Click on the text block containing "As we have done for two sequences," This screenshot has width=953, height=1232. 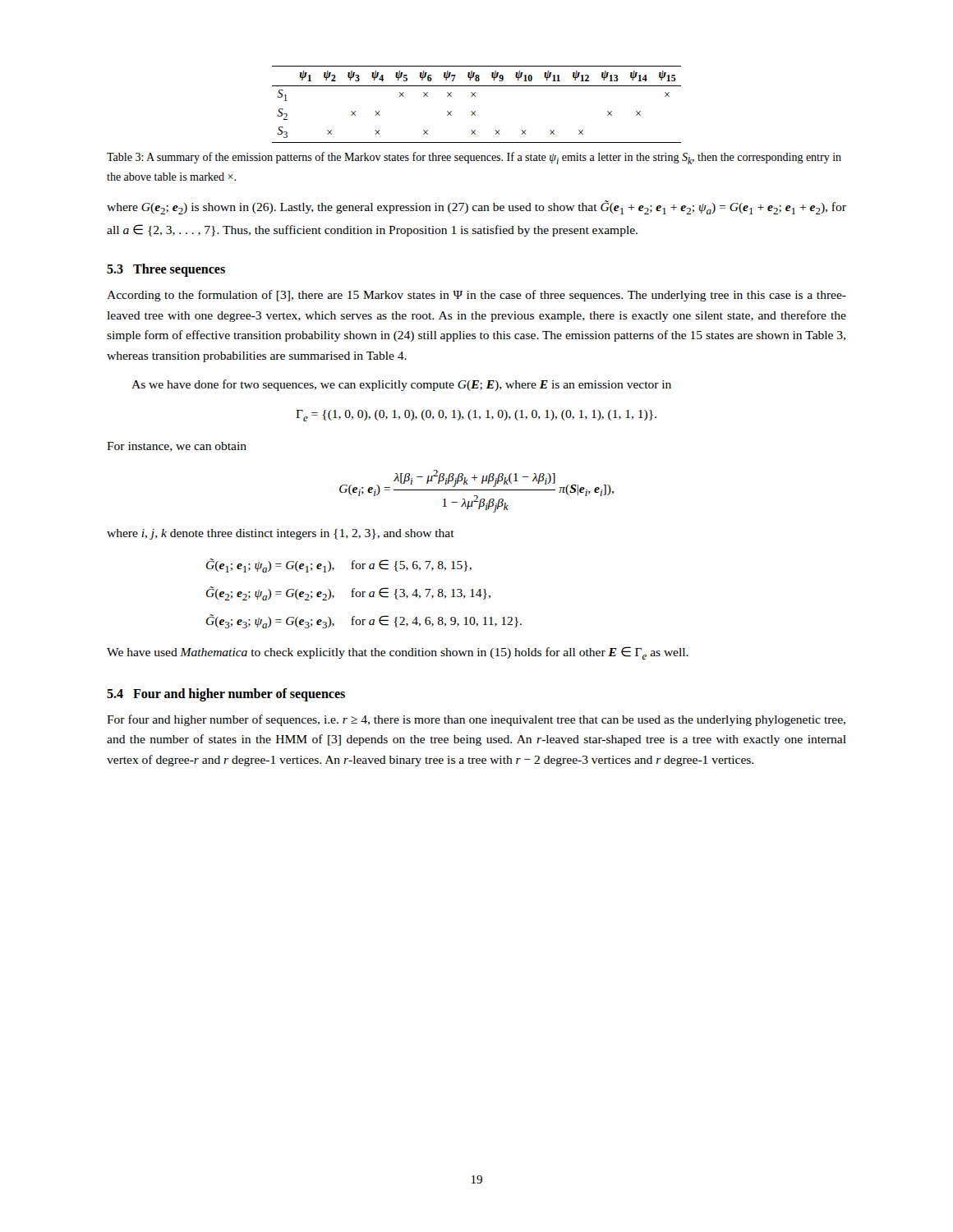[401, 384]
